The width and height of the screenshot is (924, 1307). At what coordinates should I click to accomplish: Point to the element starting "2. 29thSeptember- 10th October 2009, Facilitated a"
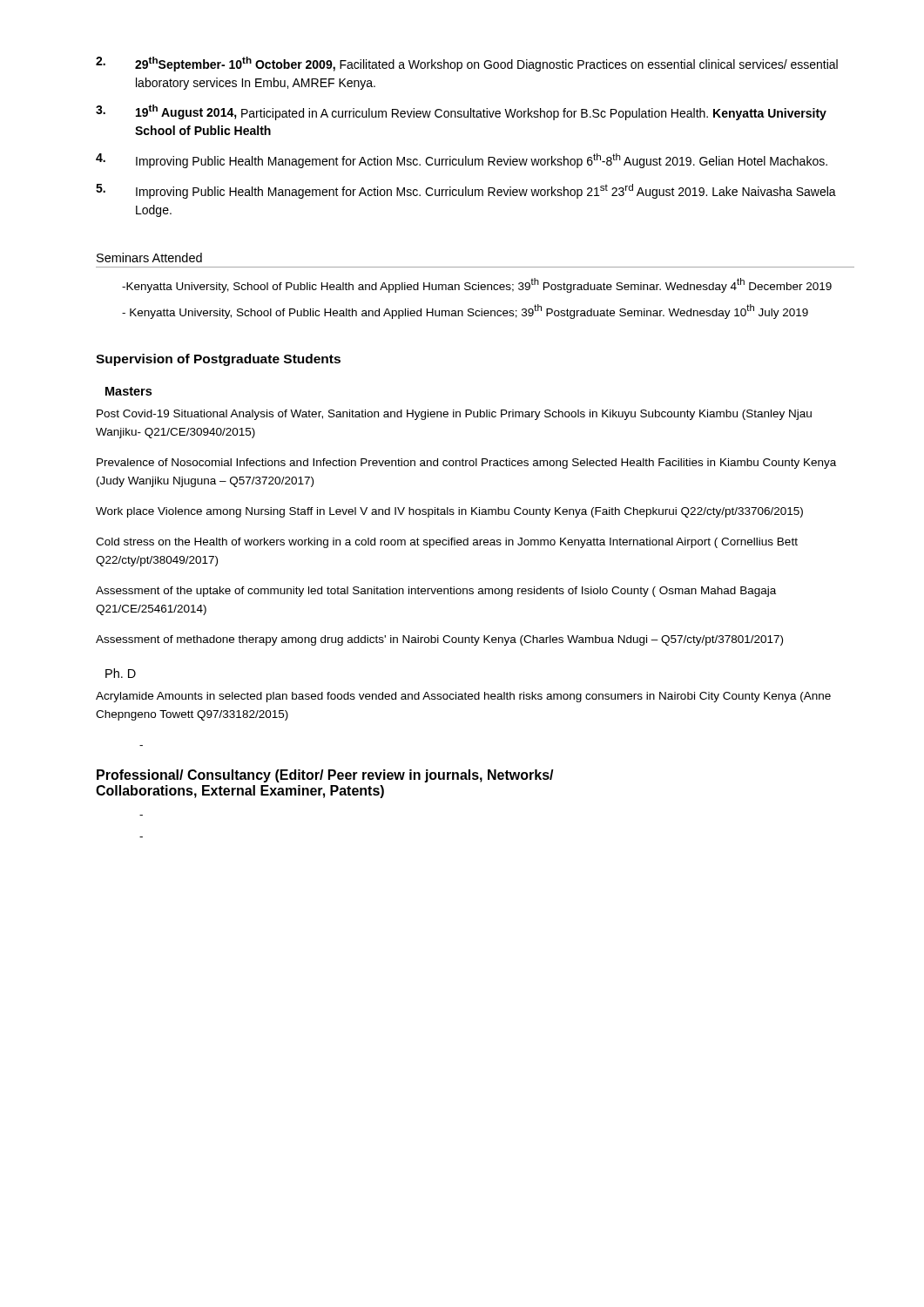pyautogui.click(x=475, y=72)
